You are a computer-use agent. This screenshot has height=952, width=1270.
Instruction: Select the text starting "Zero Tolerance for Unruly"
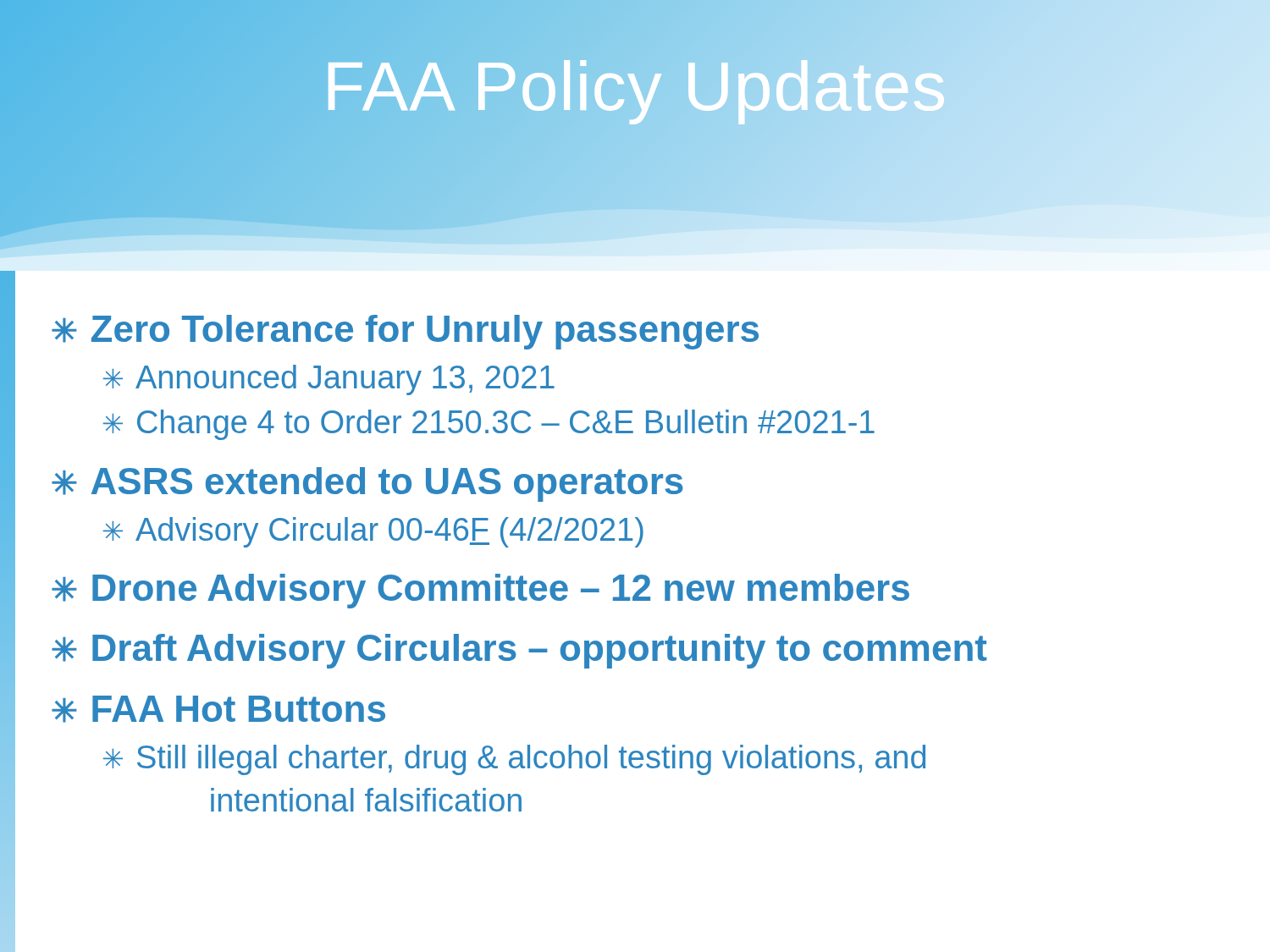[405, 332]
